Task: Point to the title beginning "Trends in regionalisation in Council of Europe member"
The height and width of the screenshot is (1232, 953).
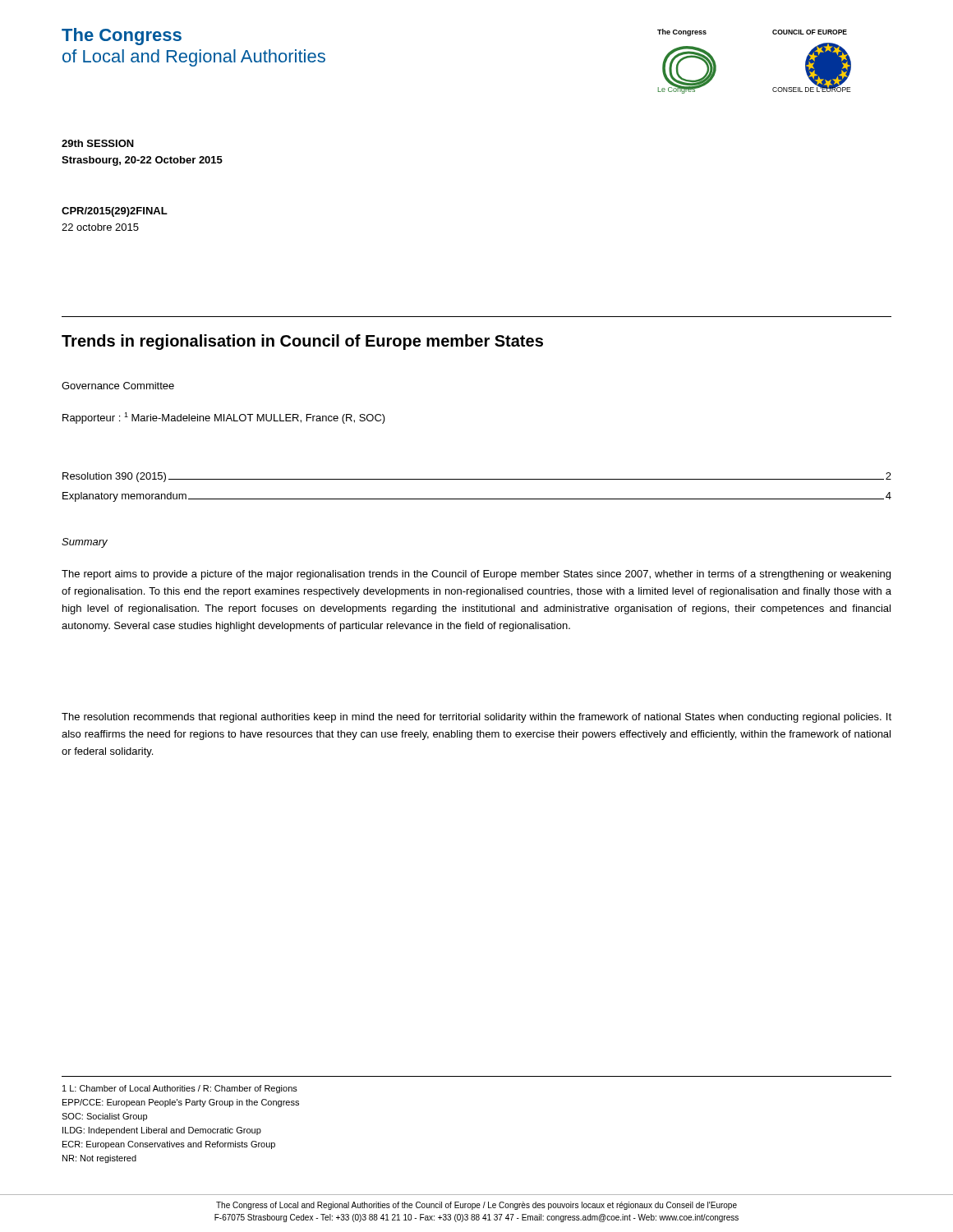Action: click(476, 341)
